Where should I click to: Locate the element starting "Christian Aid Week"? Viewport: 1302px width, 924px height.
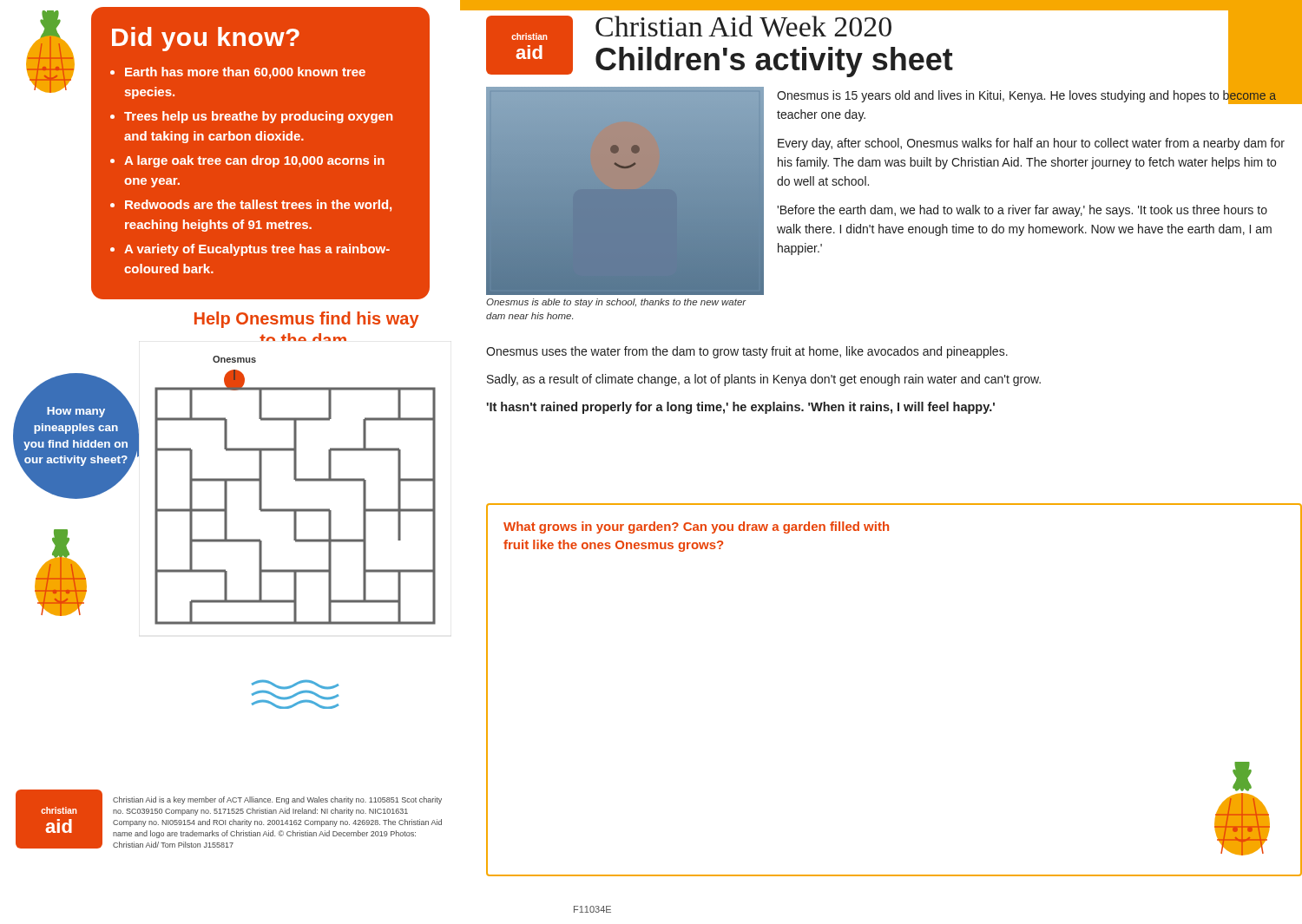907,44
